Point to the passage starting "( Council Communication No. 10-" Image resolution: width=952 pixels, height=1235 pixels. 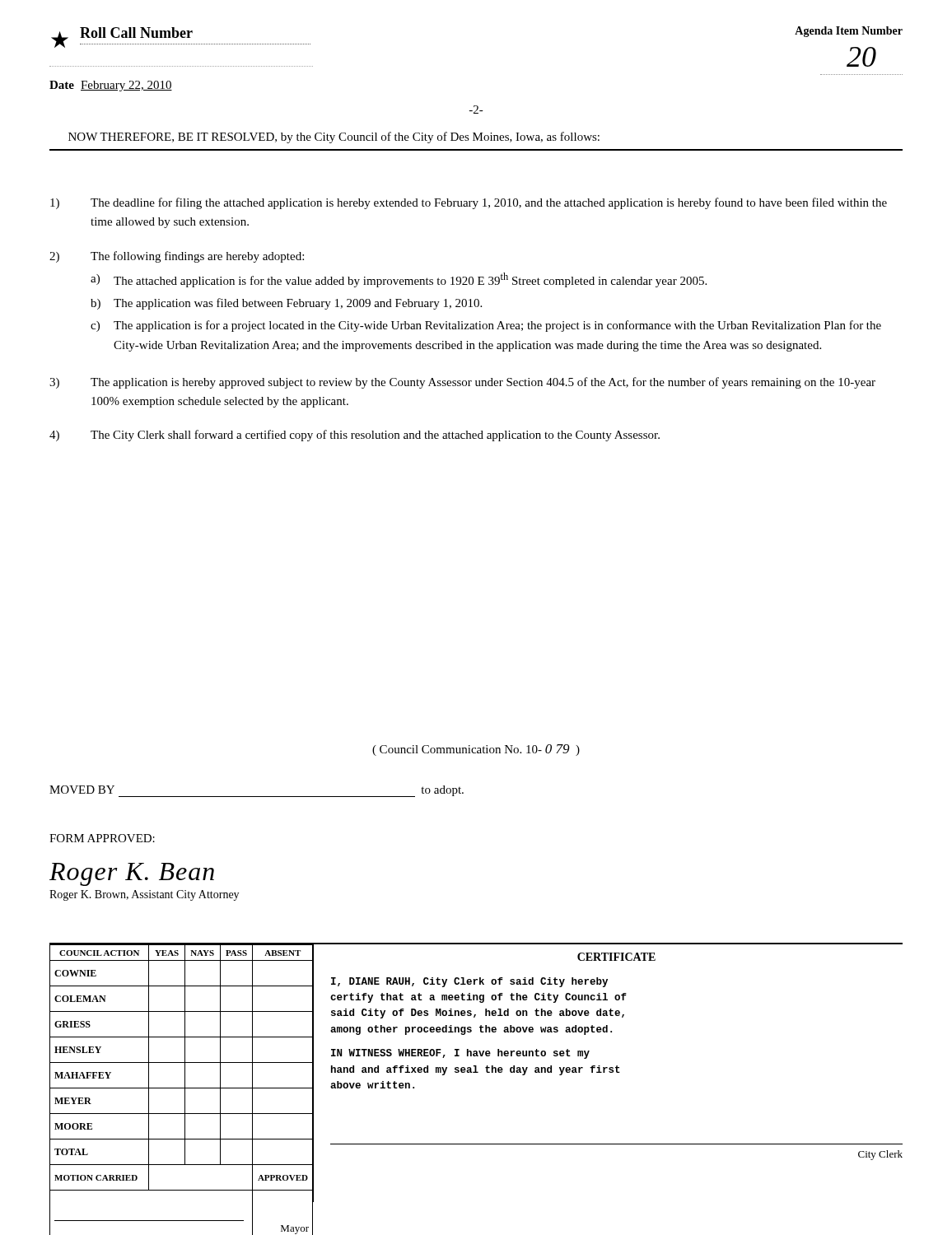476,749
